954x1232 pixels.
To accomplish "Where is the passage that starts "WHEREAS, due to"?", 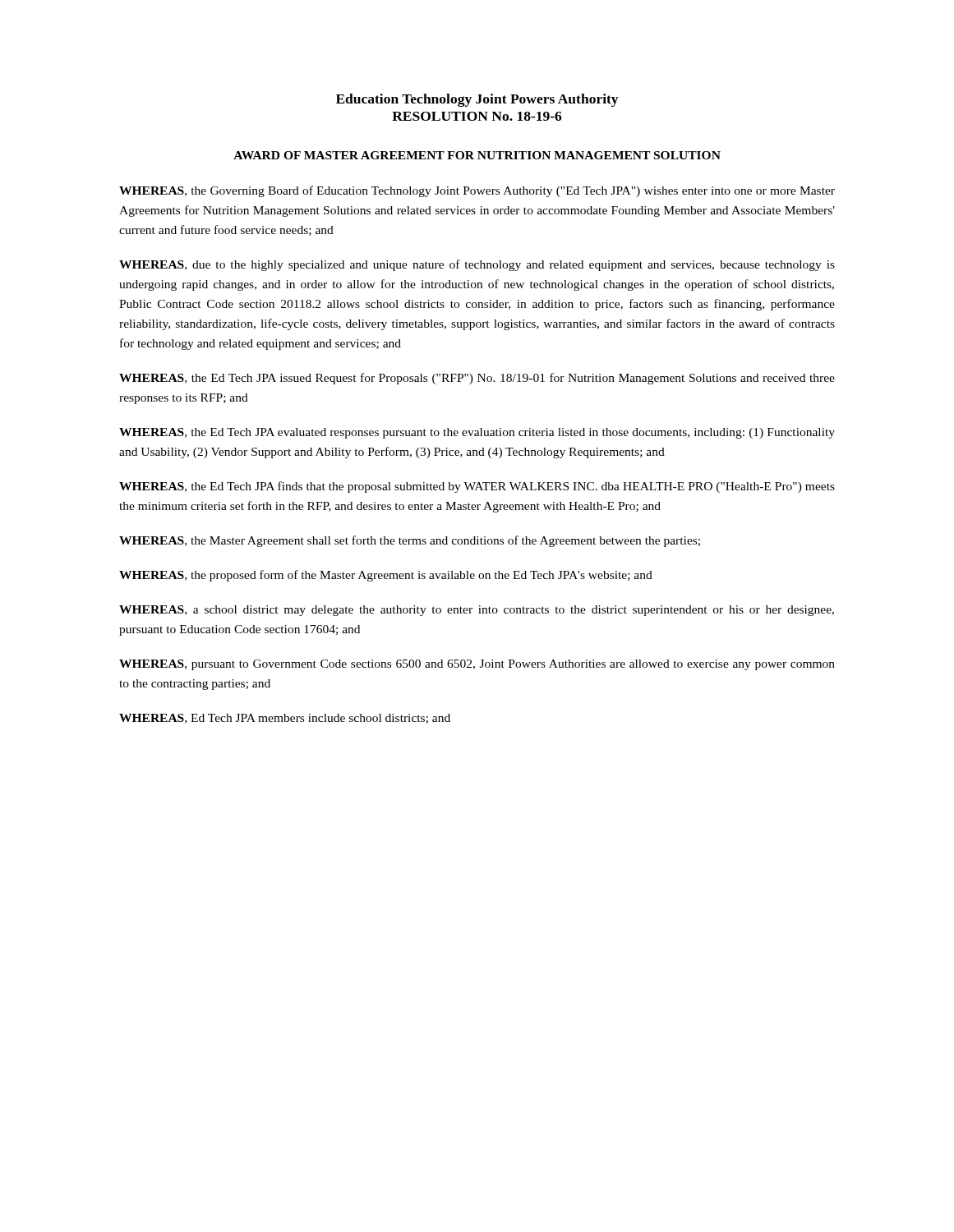I will point(477,304).
